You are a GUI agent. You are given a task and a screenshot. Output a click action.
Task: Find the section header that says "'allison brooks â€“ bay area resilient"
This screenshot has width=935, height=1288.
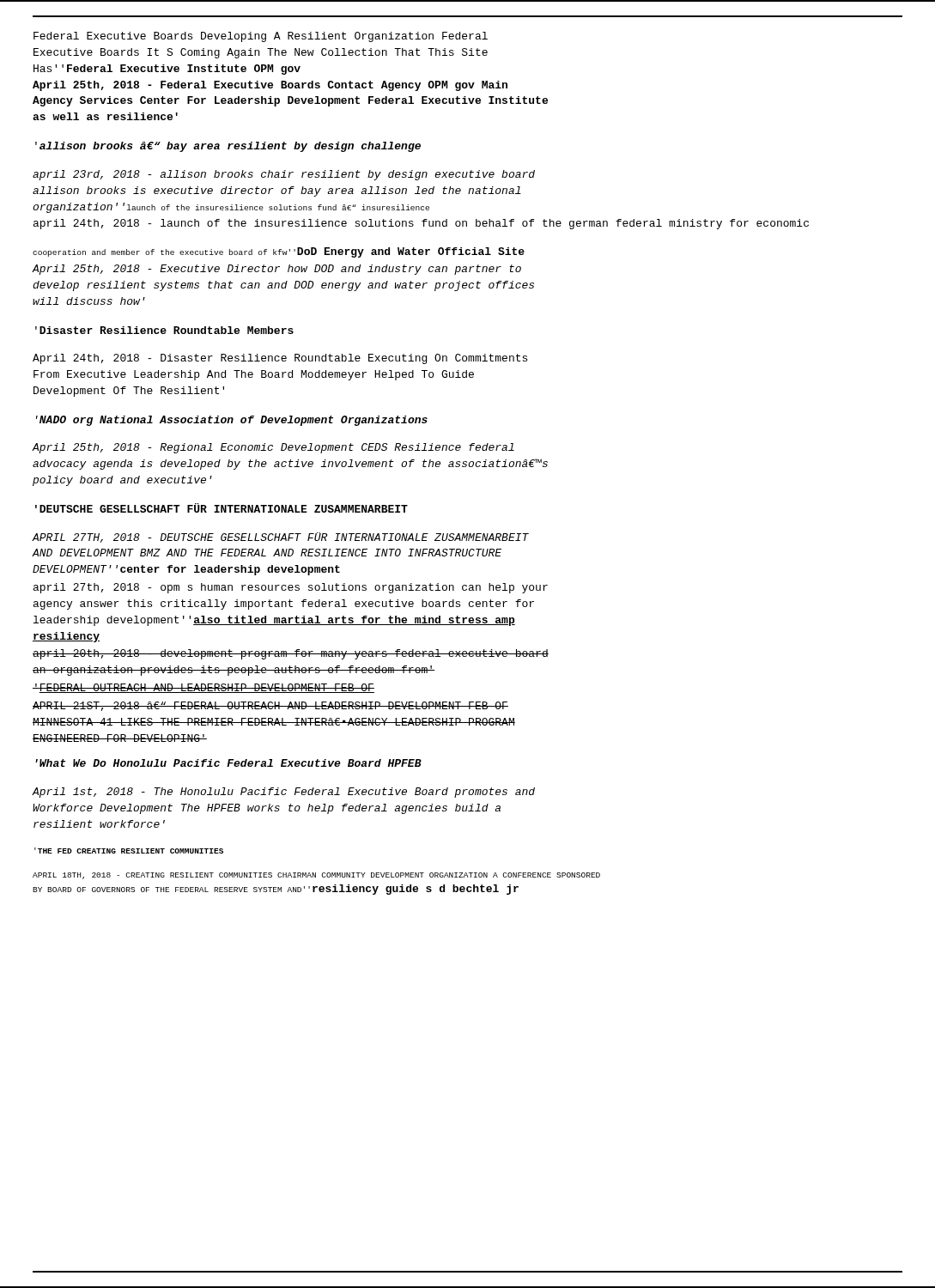227,146
